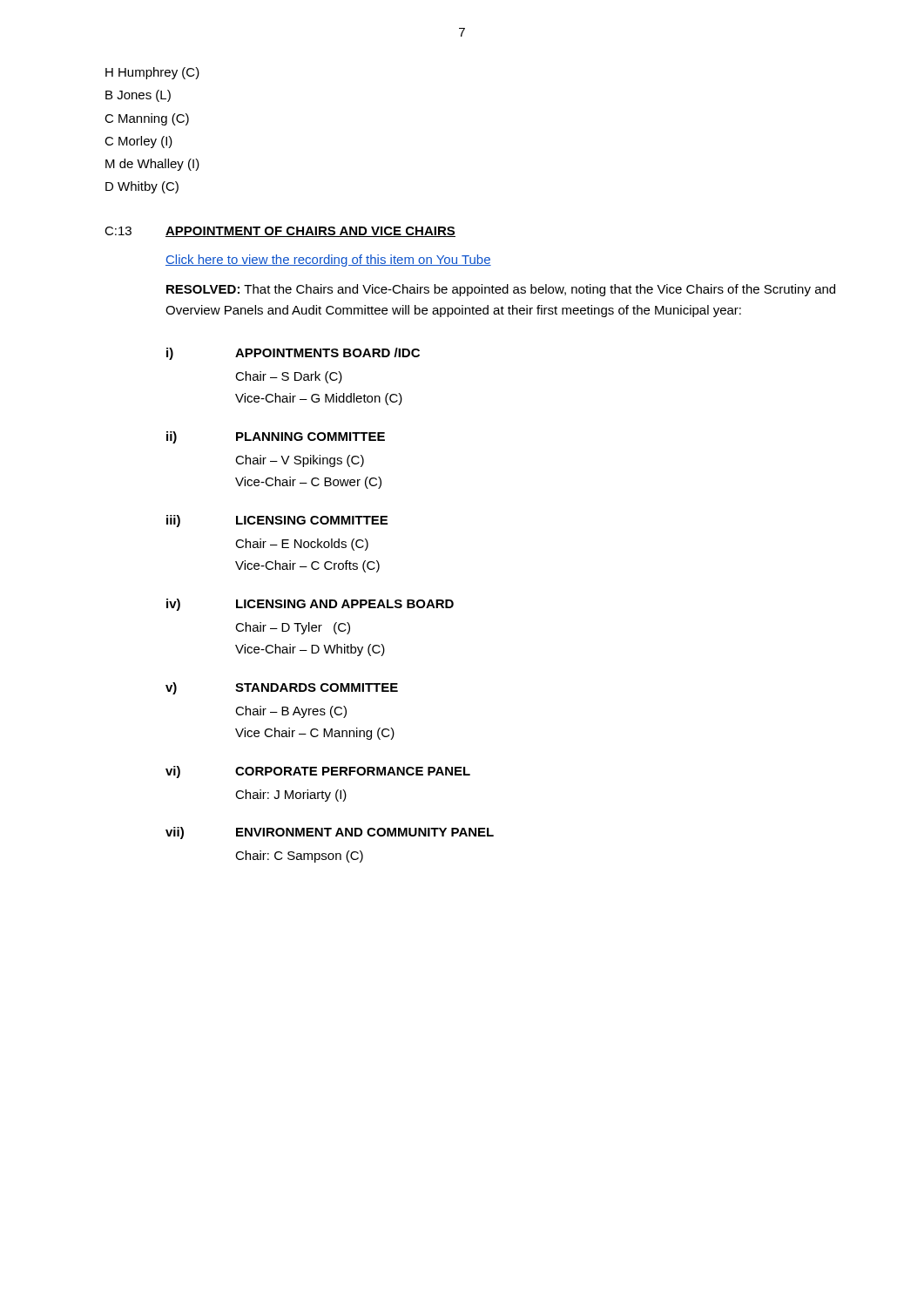Navigate to the block starting "Chair: J Moriarty"
Viewport: 924px width, 1307px height.
click(x=291, y=794)
